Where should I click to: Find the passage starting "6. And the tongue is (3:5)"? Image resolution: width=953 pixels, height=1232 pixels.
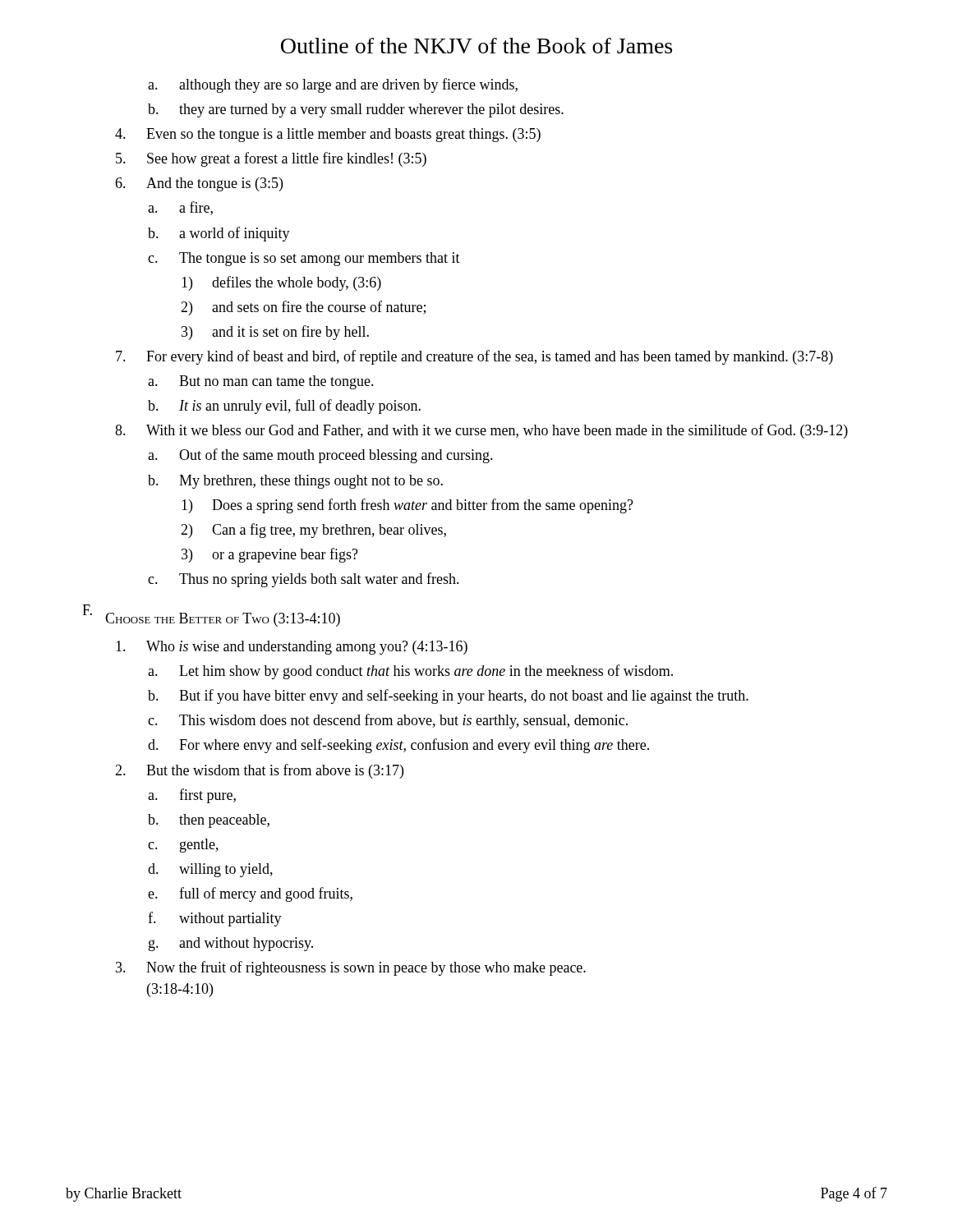tap(199, 184)
